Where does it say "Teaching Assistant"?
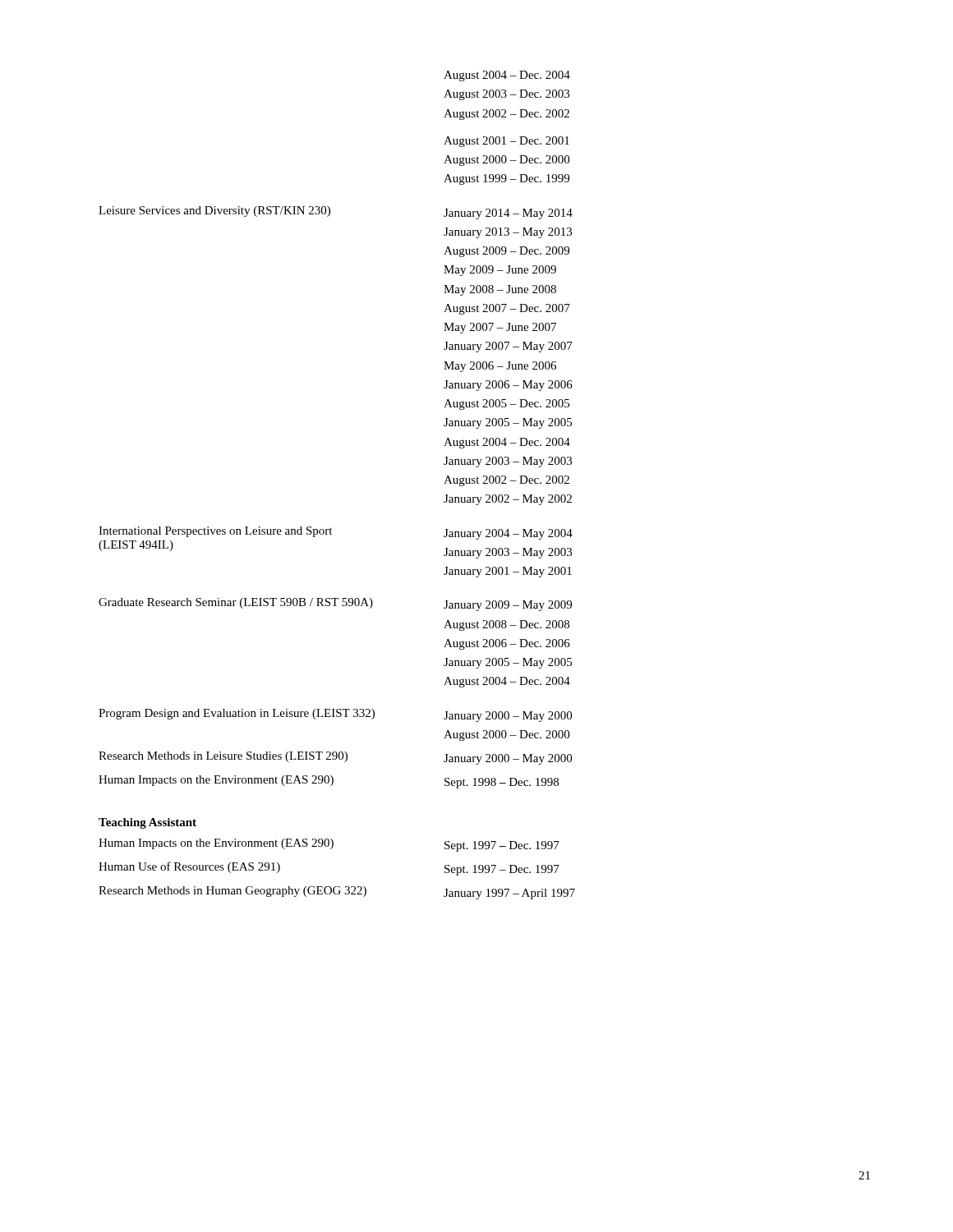 [147, 822]
